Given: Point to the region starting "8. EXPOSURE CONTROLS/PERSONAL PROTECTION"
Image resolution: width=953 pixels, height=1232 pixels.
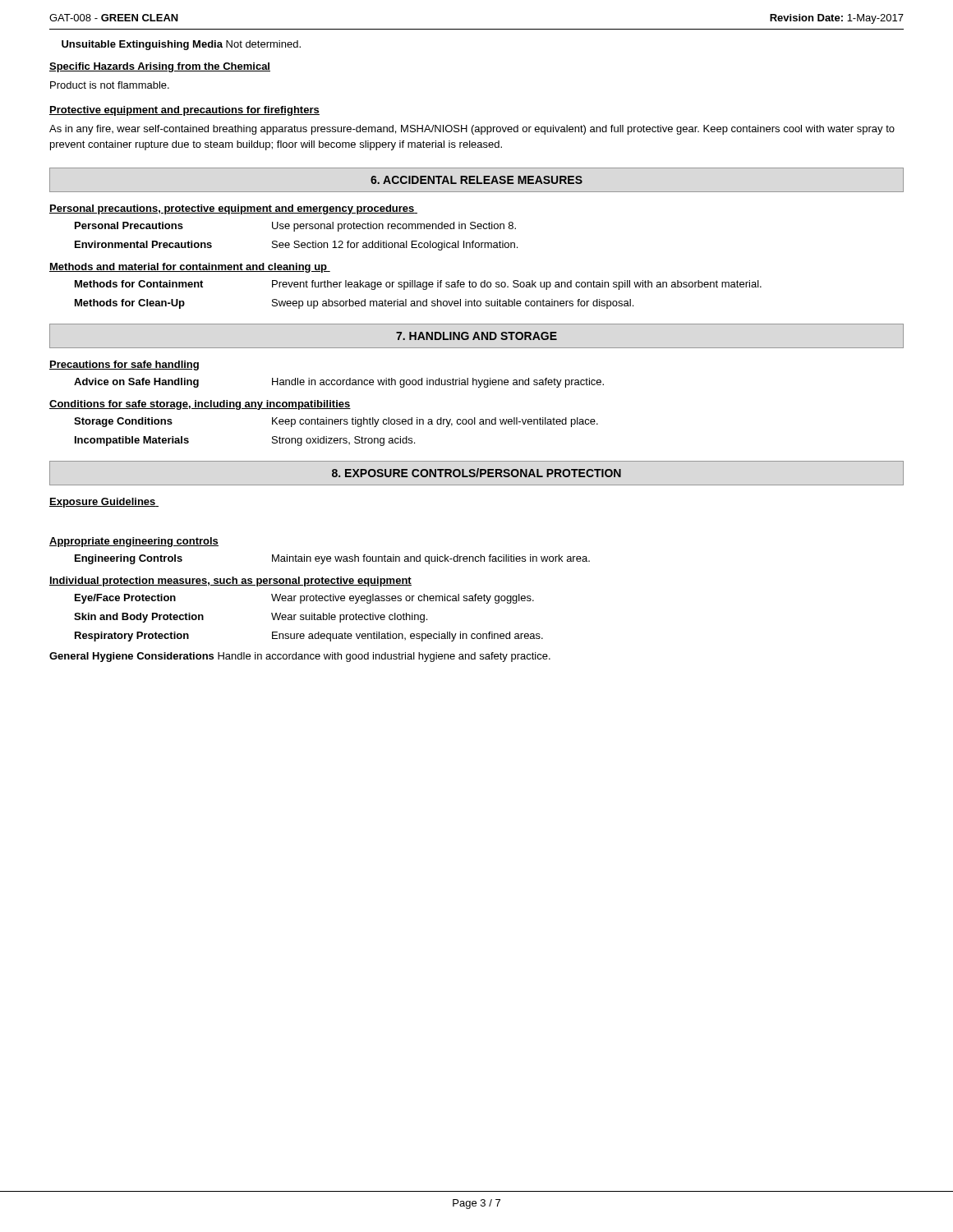Looking at the screenshot, I should (476, 473).
